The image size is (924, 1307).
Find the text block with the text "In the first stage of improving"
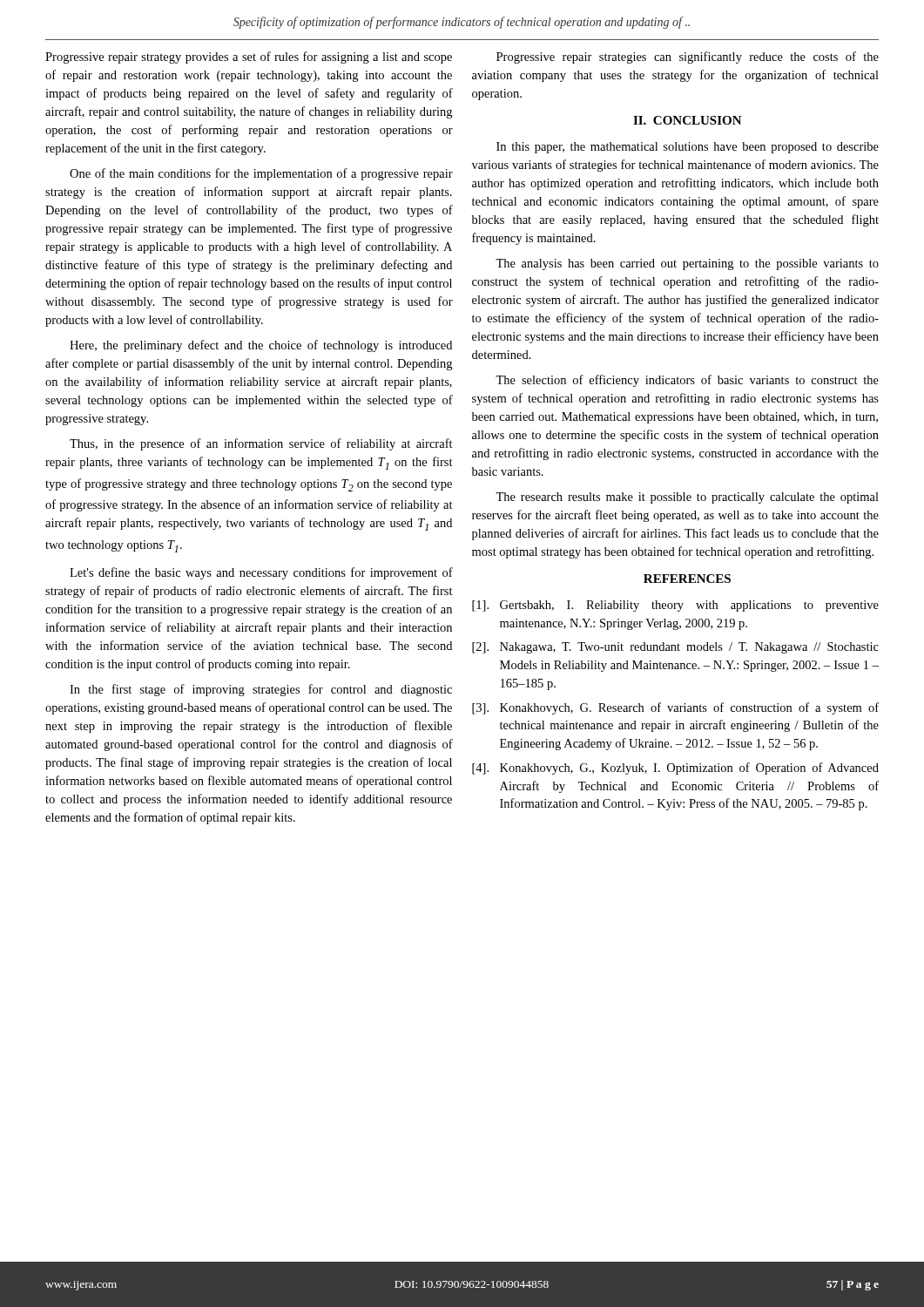249,754
